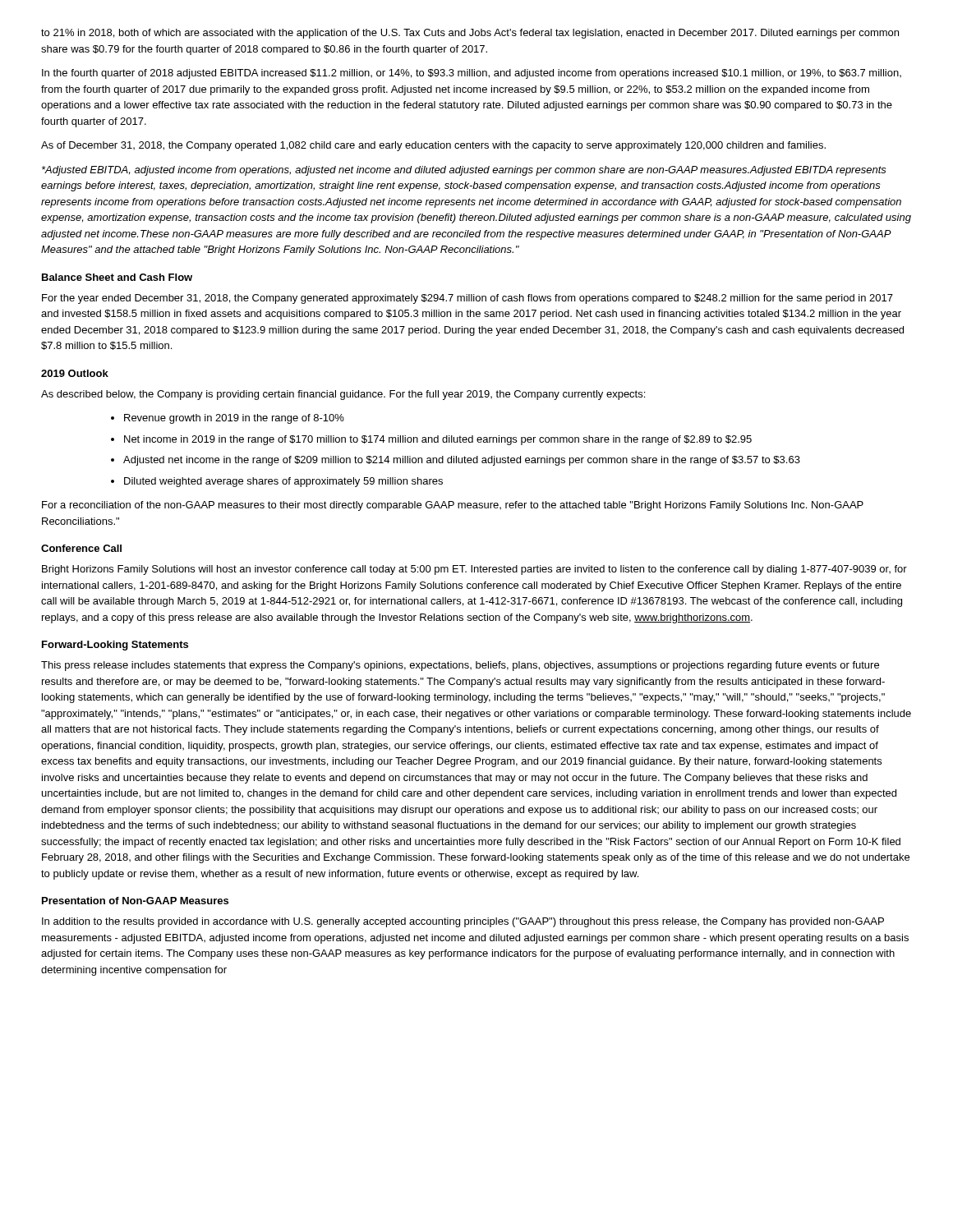Point to the block beginning "For the year ended"
Viewport: 953px width, 1232px height.
click(473, 321)
